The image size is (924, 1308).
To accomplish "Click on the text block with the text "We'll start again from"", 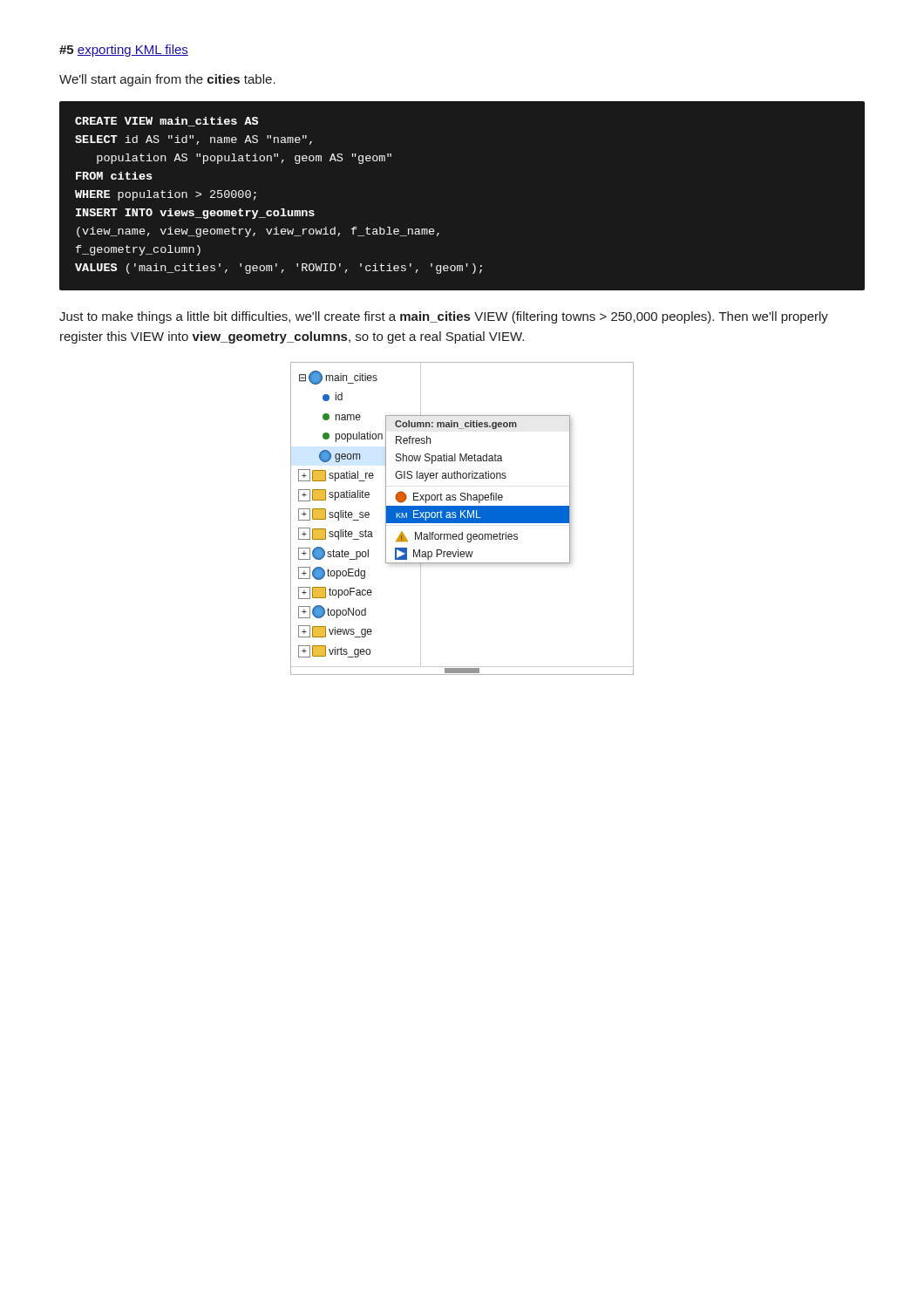I will point(168,79).
